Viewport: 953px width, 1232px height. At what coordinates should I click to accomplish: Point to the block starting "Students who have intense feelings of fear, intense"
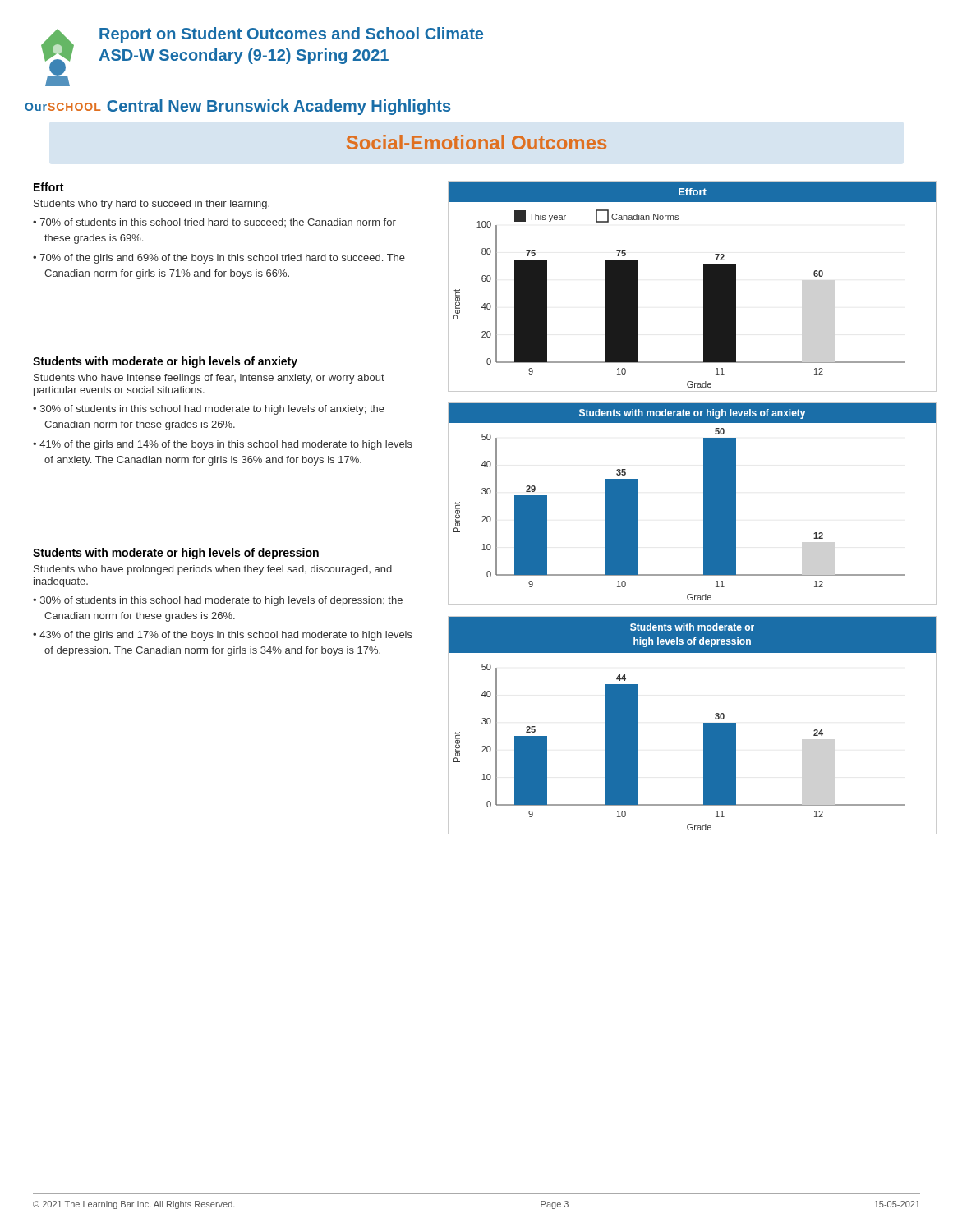pos(209,384)
